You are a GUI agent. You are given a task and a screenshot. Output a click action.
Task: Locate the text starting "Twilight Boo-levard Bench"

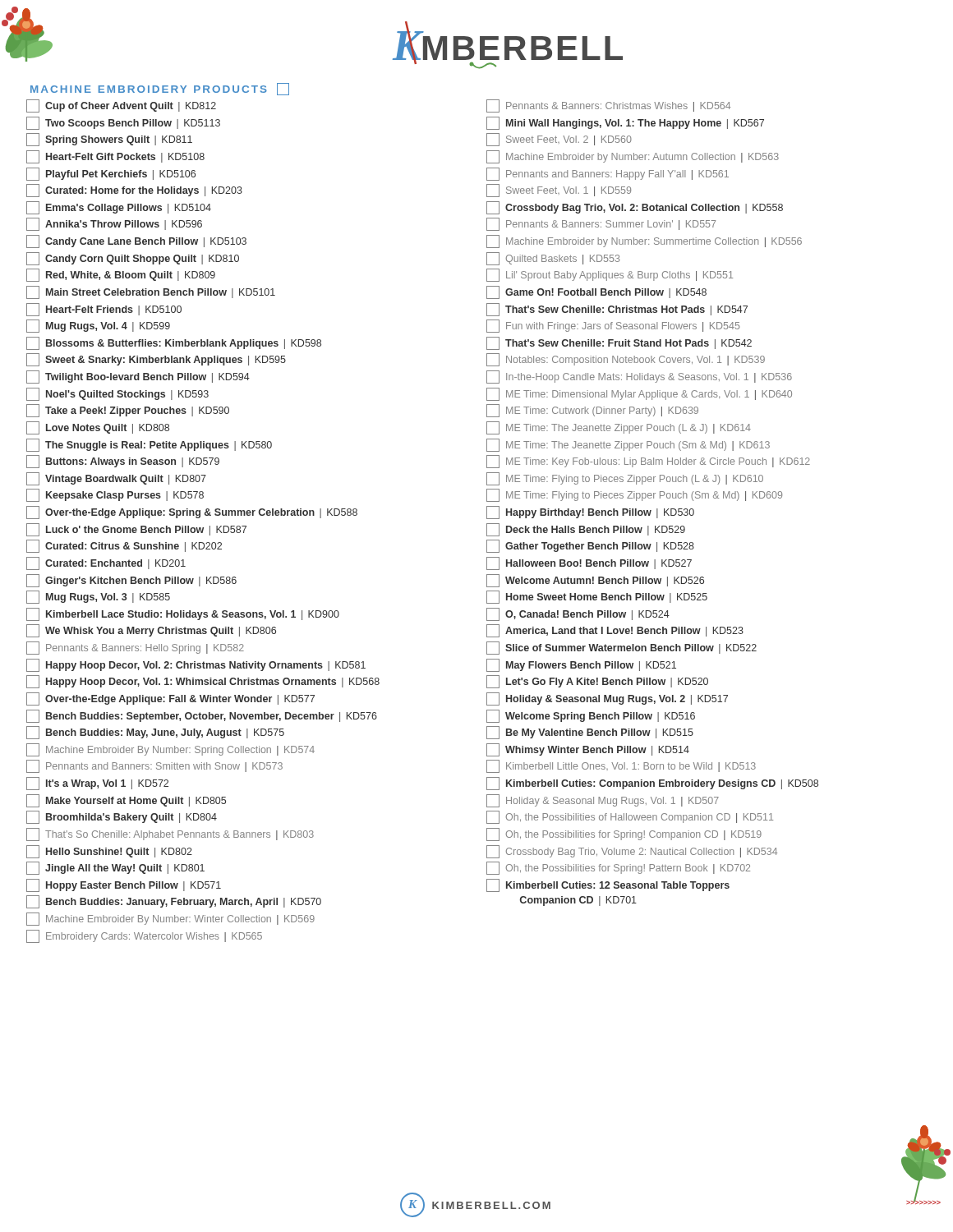coord(247,377)
